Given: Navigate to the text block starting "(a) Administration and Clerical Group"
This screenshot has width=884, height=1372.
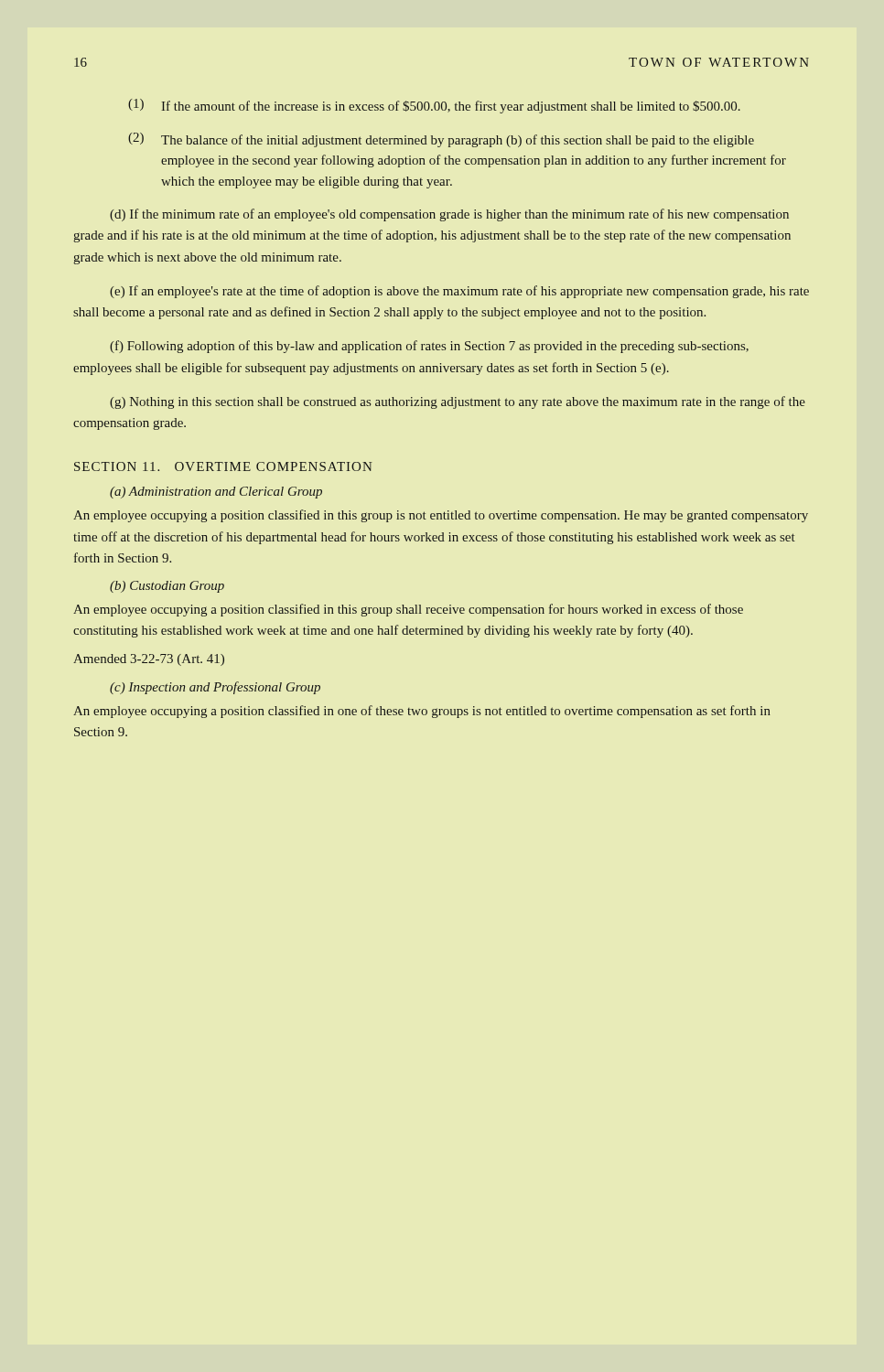Looking at the screenshot, I should pos(216,491).
